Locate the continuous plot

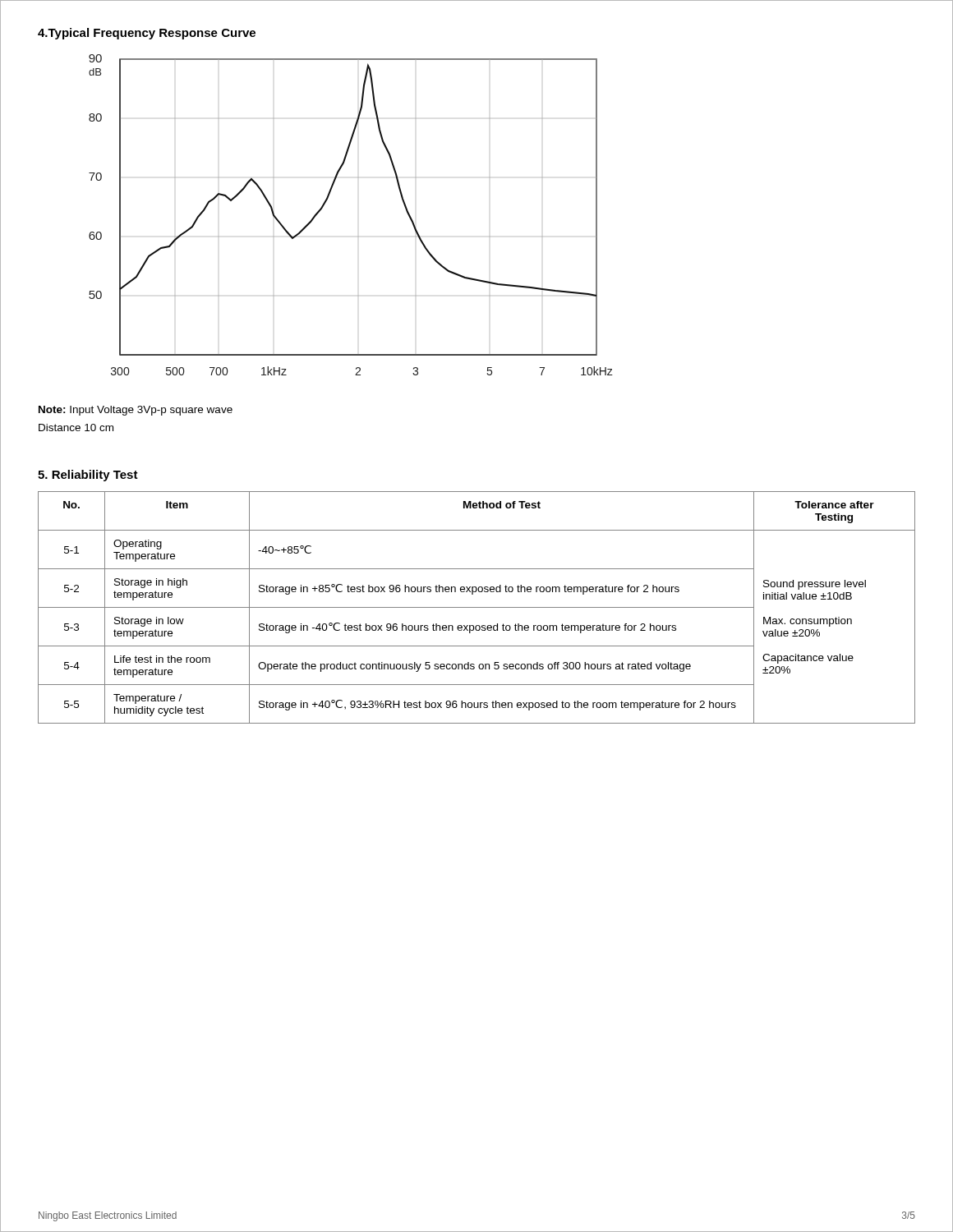[476, 223]
